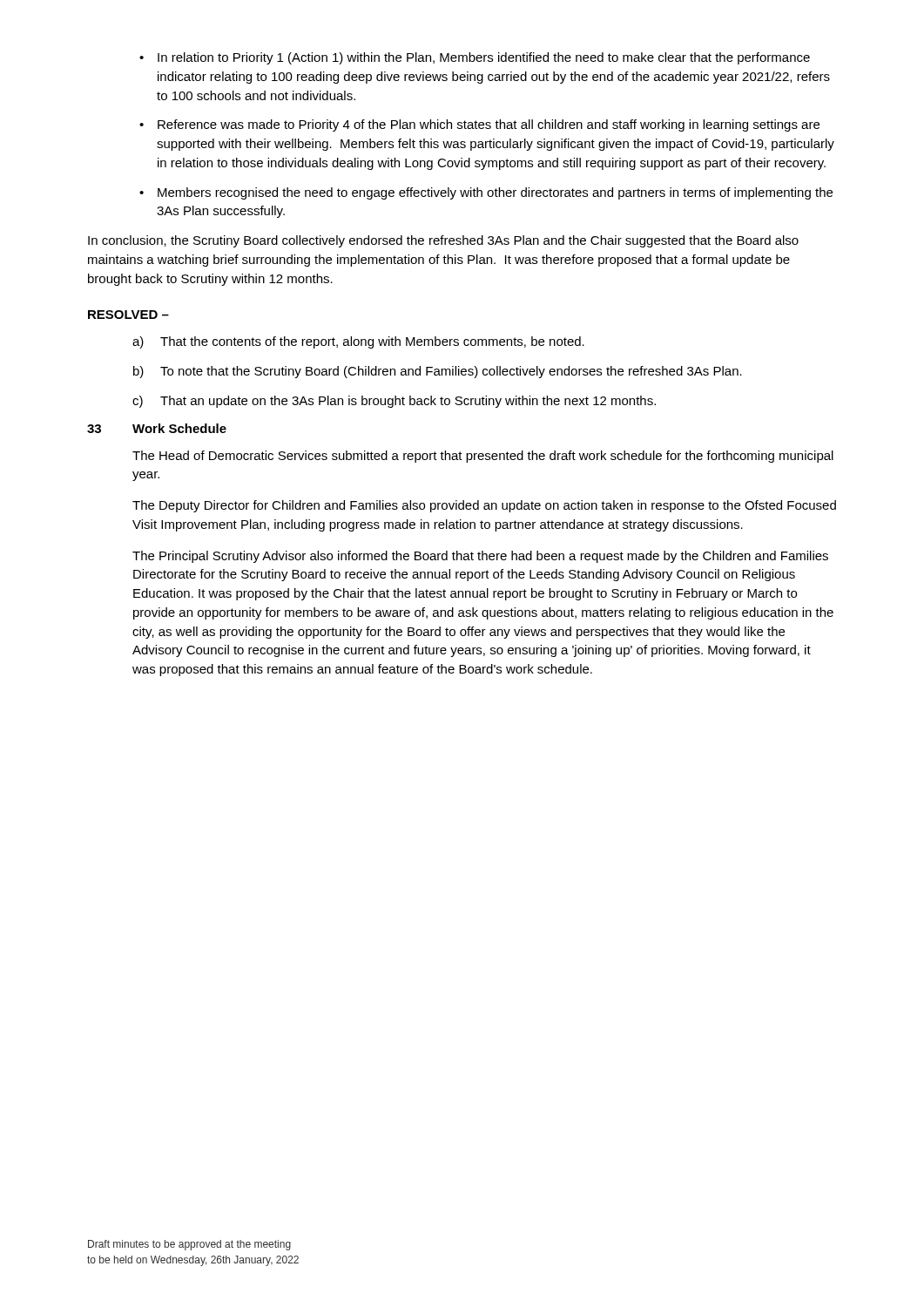The width and height of the screenshot is (924, 1307).
Task: Click on the region starting "The Principal Scrutiny"
Action: [x=483, y=612]
